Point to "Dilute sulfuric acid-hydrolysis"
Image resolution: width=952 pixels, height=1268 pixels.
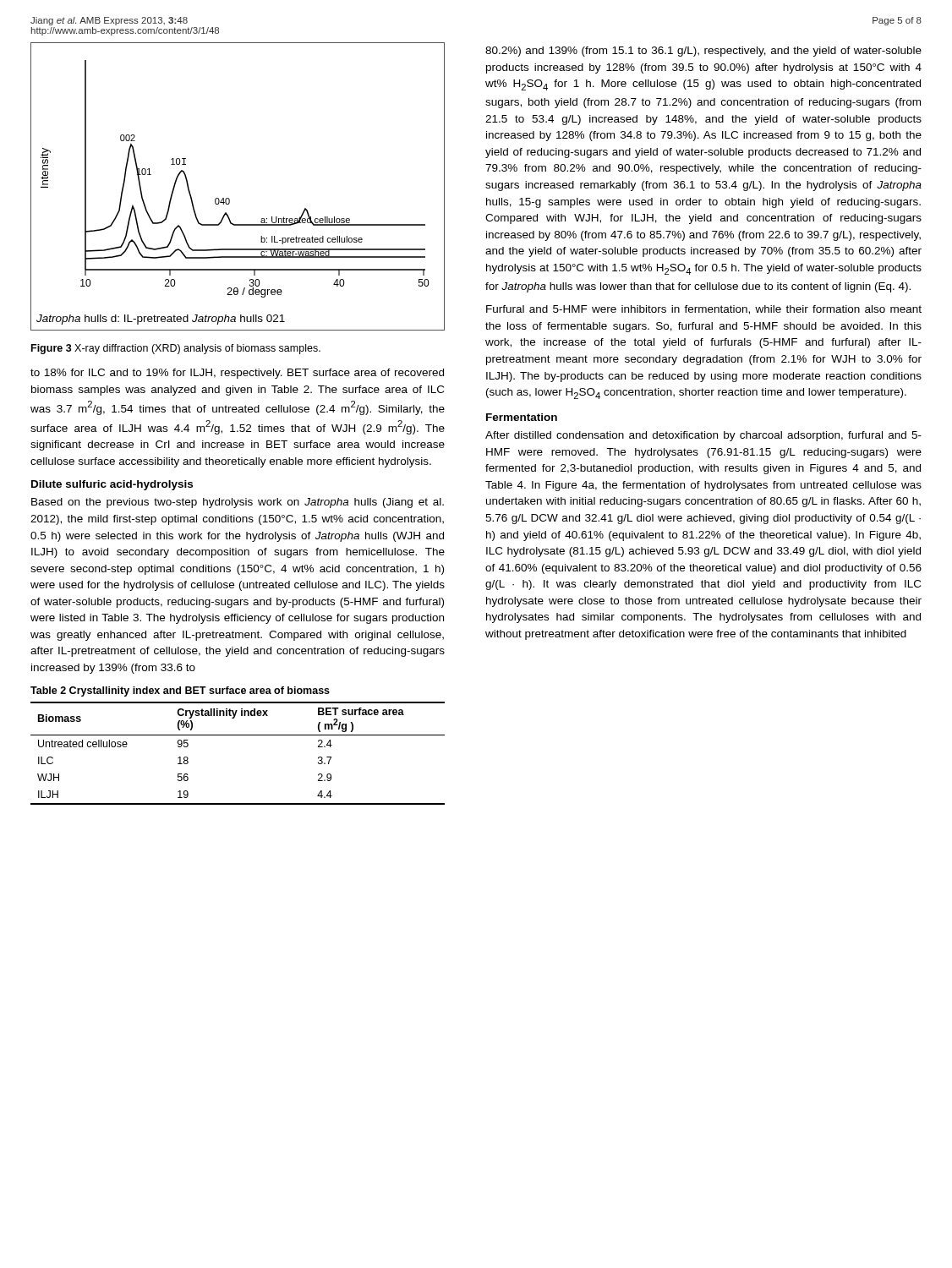click(x=112, y=484)
